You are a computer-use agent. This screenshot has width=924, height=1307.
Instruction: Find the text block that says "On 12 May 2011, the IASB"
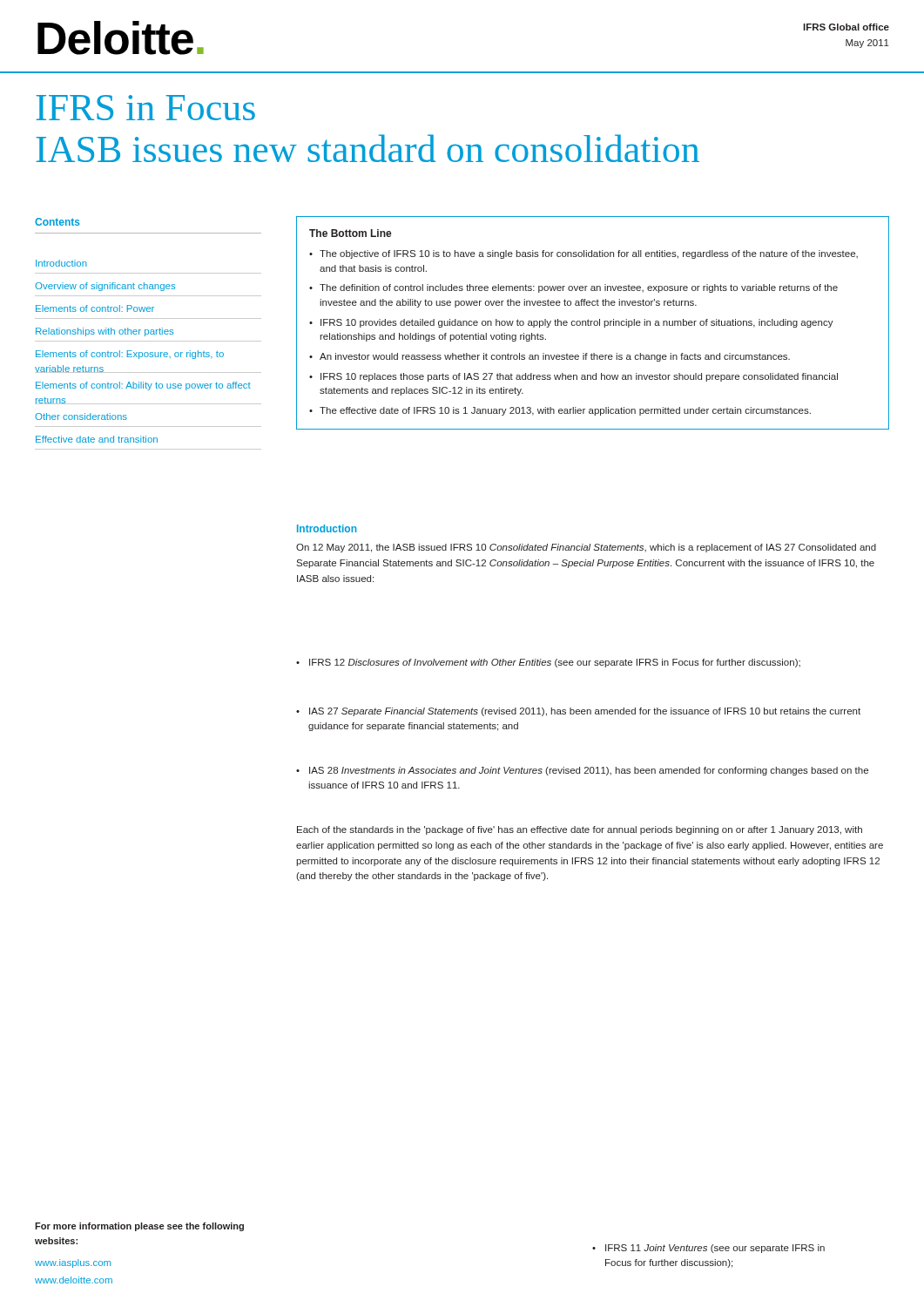click(586, 563)
